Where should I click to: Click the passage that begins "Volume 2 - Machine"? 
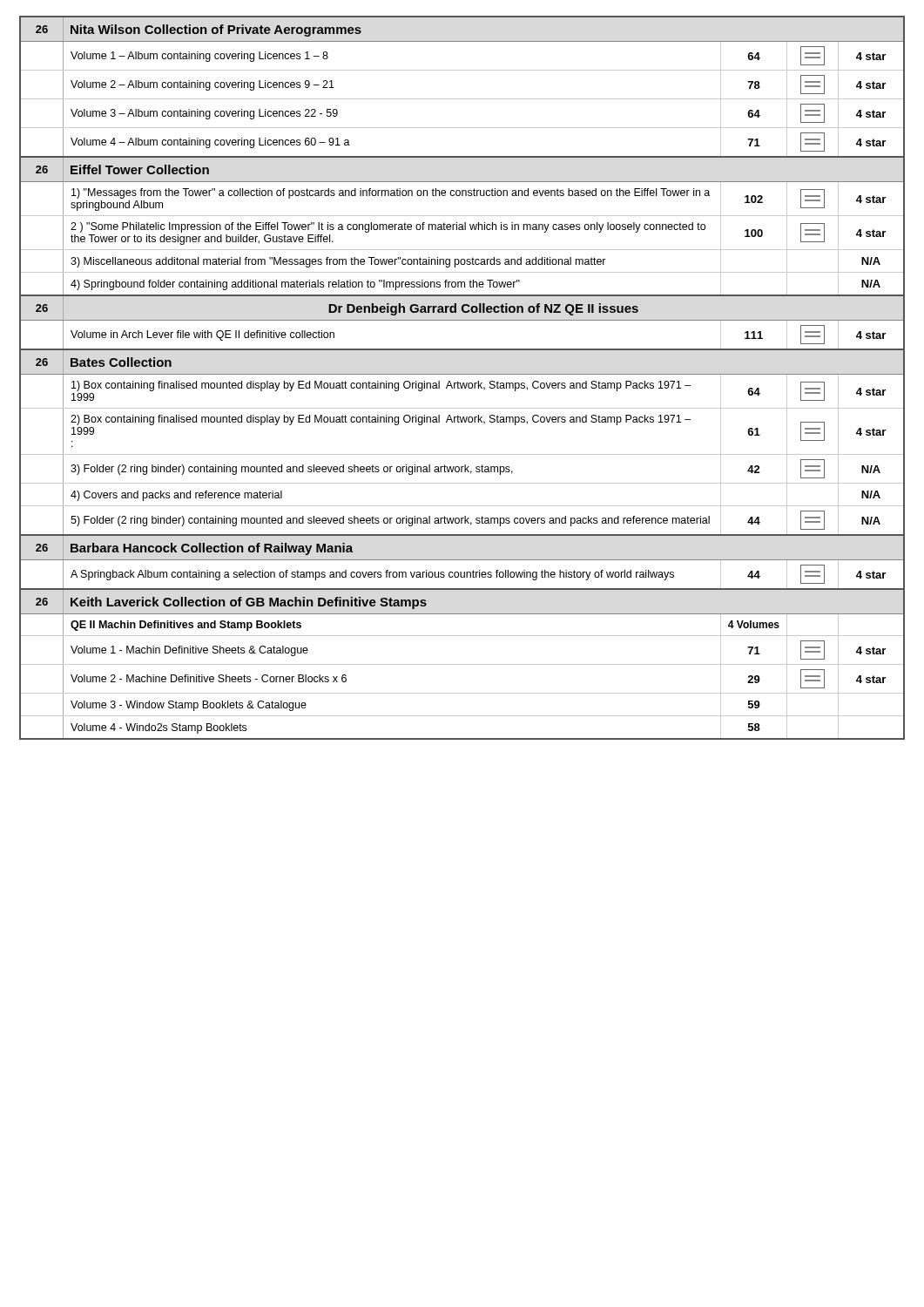pyautogui.click(x=462, y=679)
